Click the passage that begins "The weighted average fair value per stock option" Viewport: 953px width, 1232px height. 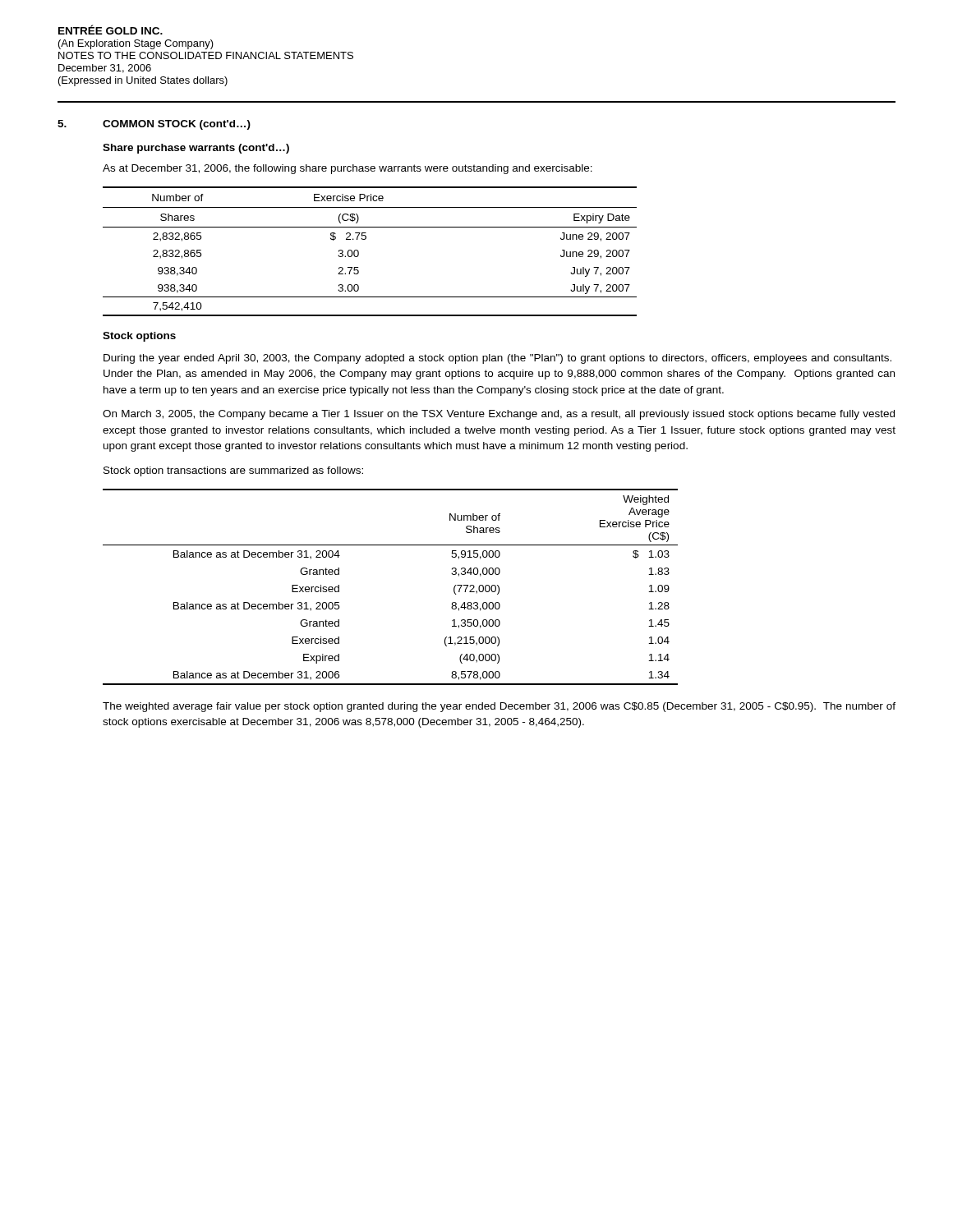pos(499,714)
